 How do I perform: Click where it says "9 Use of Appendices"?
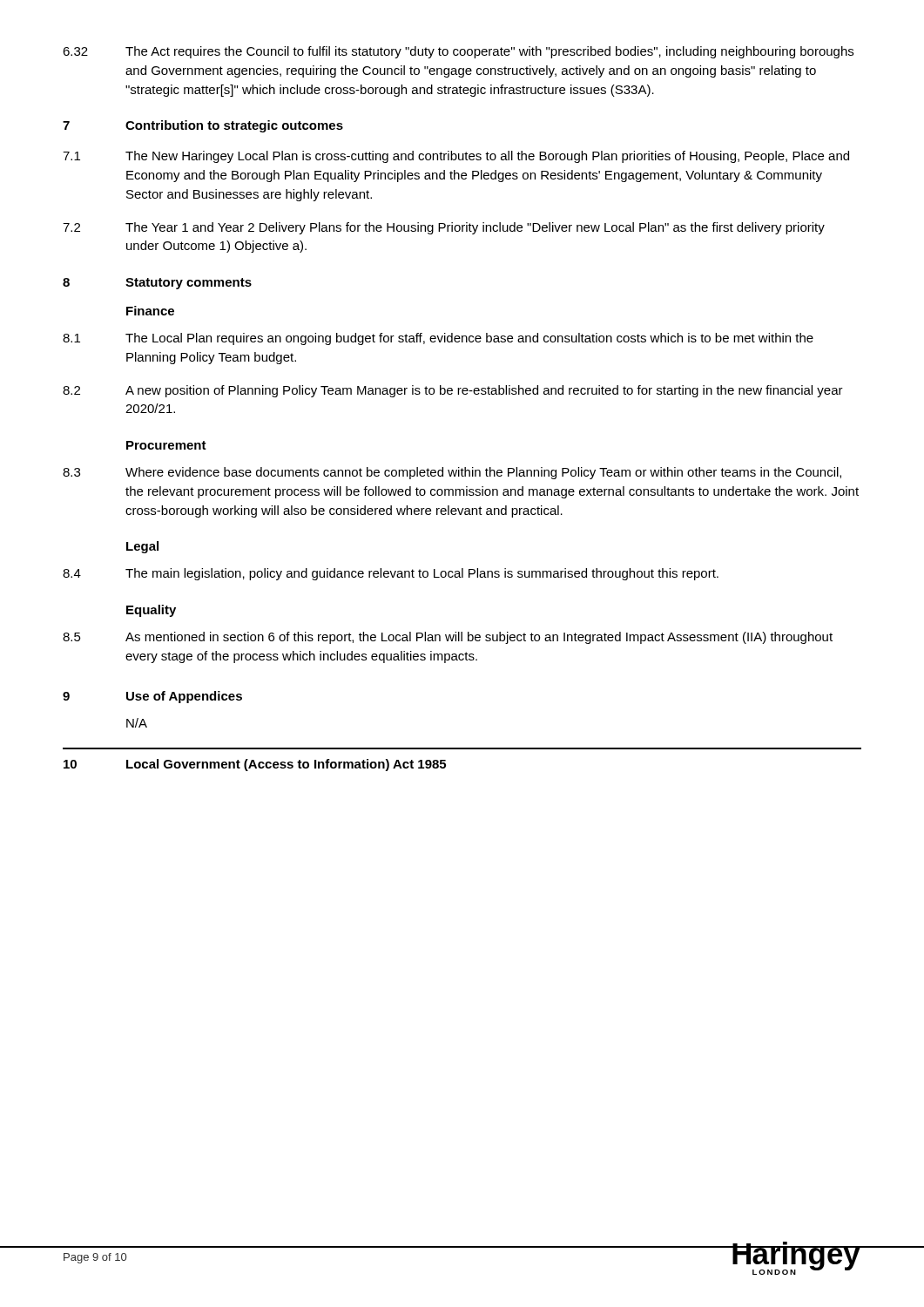pyautogui.click(x=152, y=697)
